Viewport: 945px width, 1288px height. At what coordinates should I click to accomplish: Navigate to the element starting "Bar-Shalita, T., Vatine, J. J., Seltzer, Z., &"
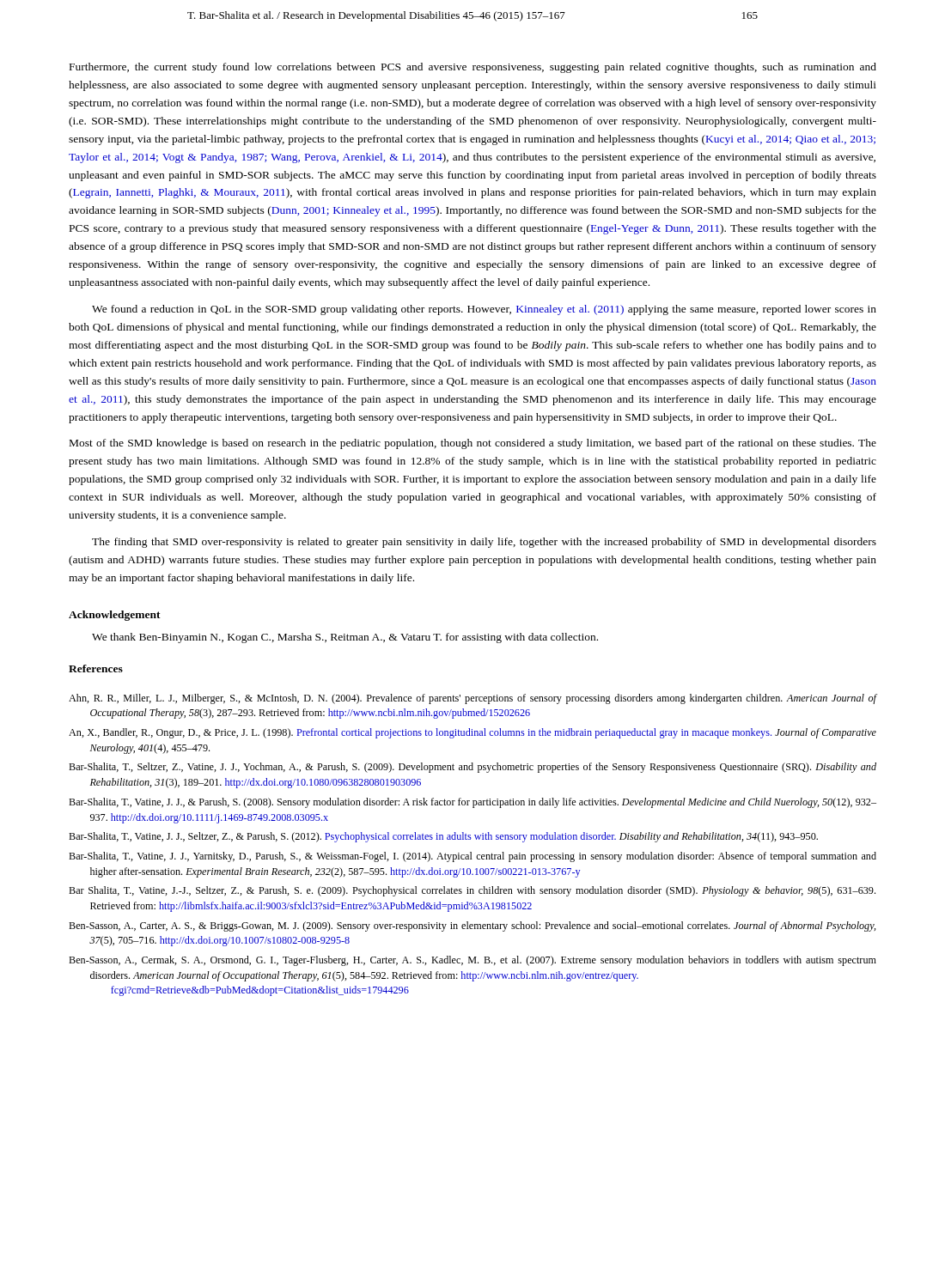(x=444, y=837)
